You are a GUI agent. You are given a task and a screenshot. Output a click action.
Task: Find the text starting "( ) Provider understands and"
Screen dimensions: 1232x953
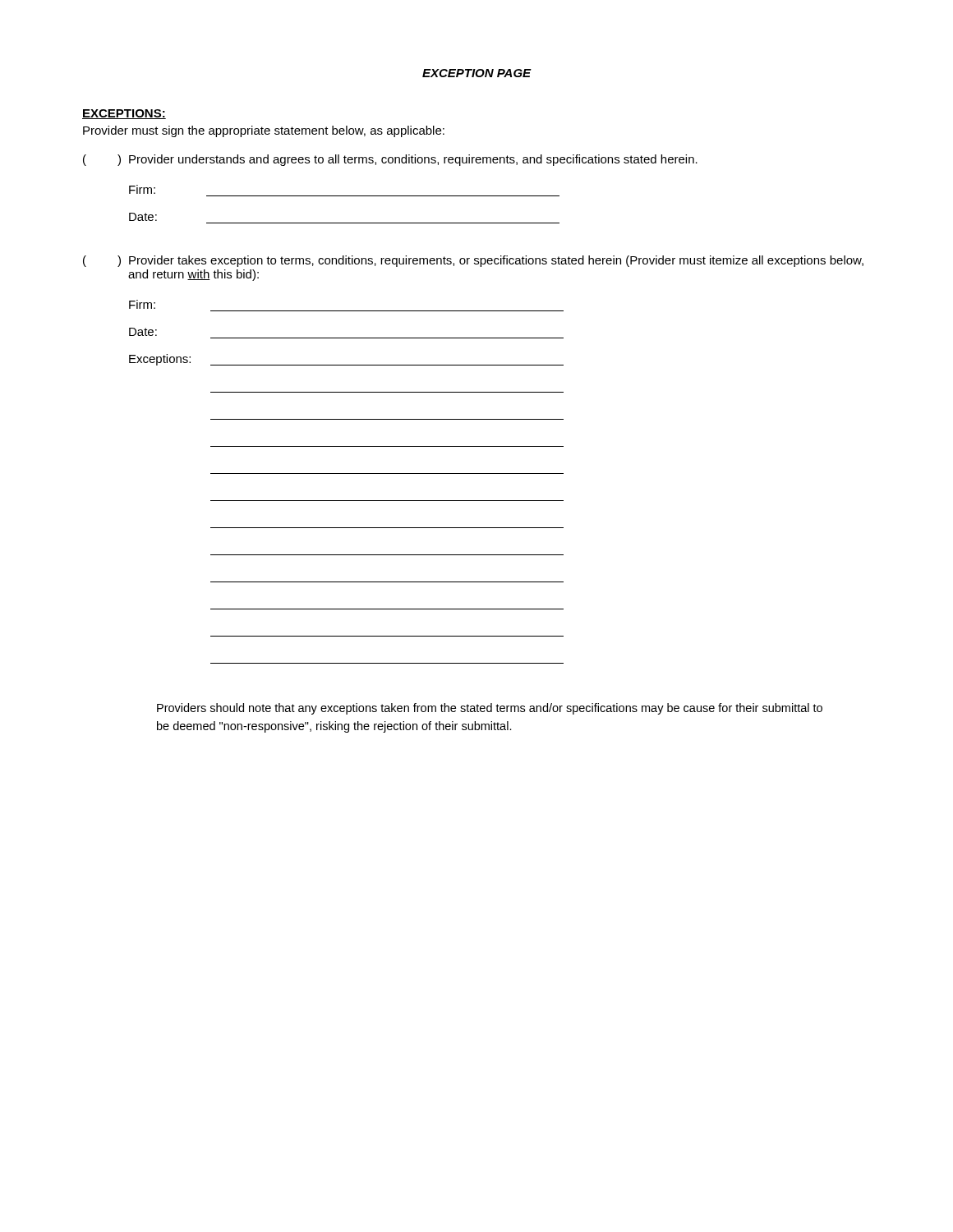coord(476,193)
